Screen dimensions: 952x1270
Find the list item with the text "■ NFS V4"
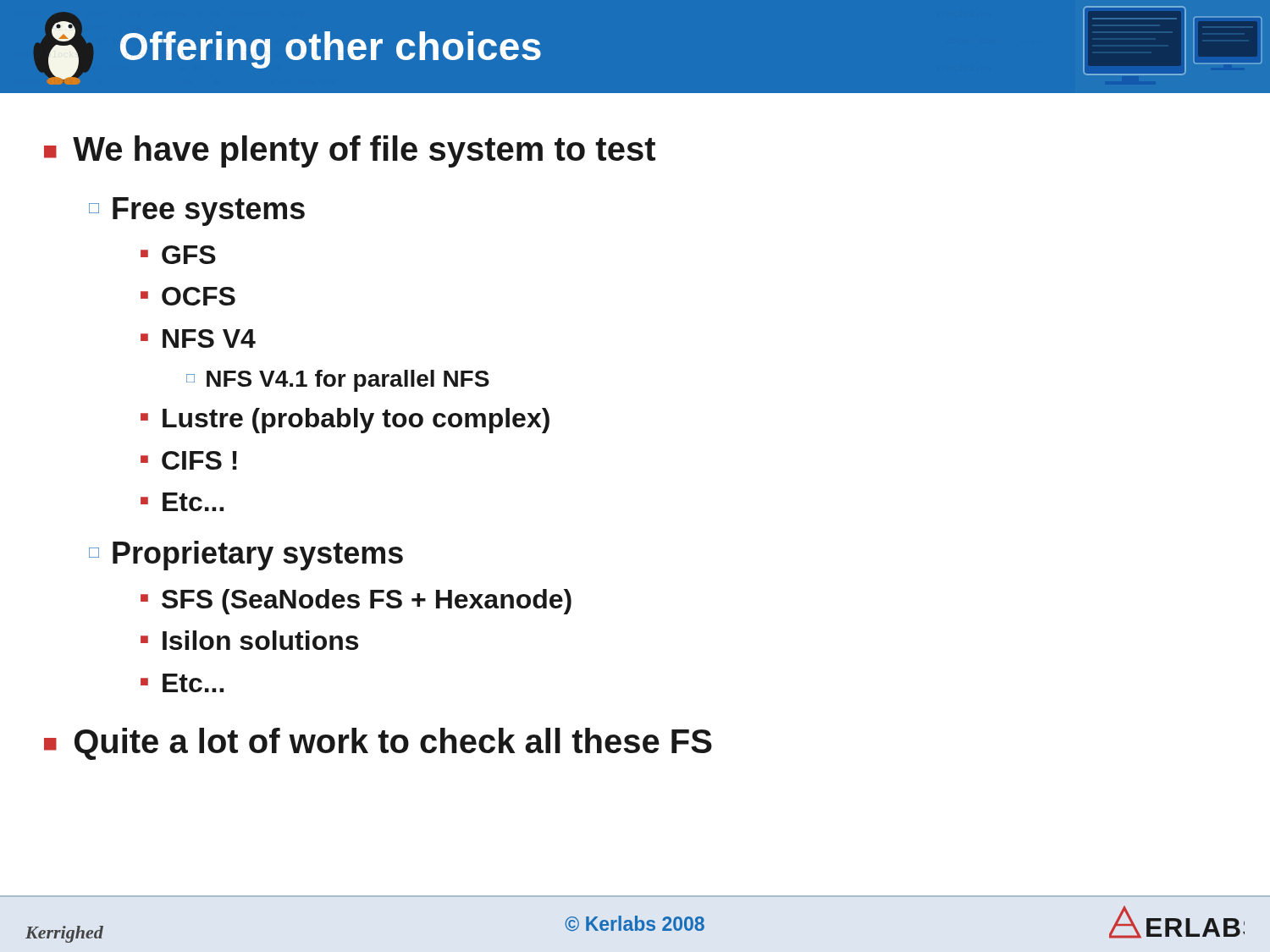tap(198, 339)
